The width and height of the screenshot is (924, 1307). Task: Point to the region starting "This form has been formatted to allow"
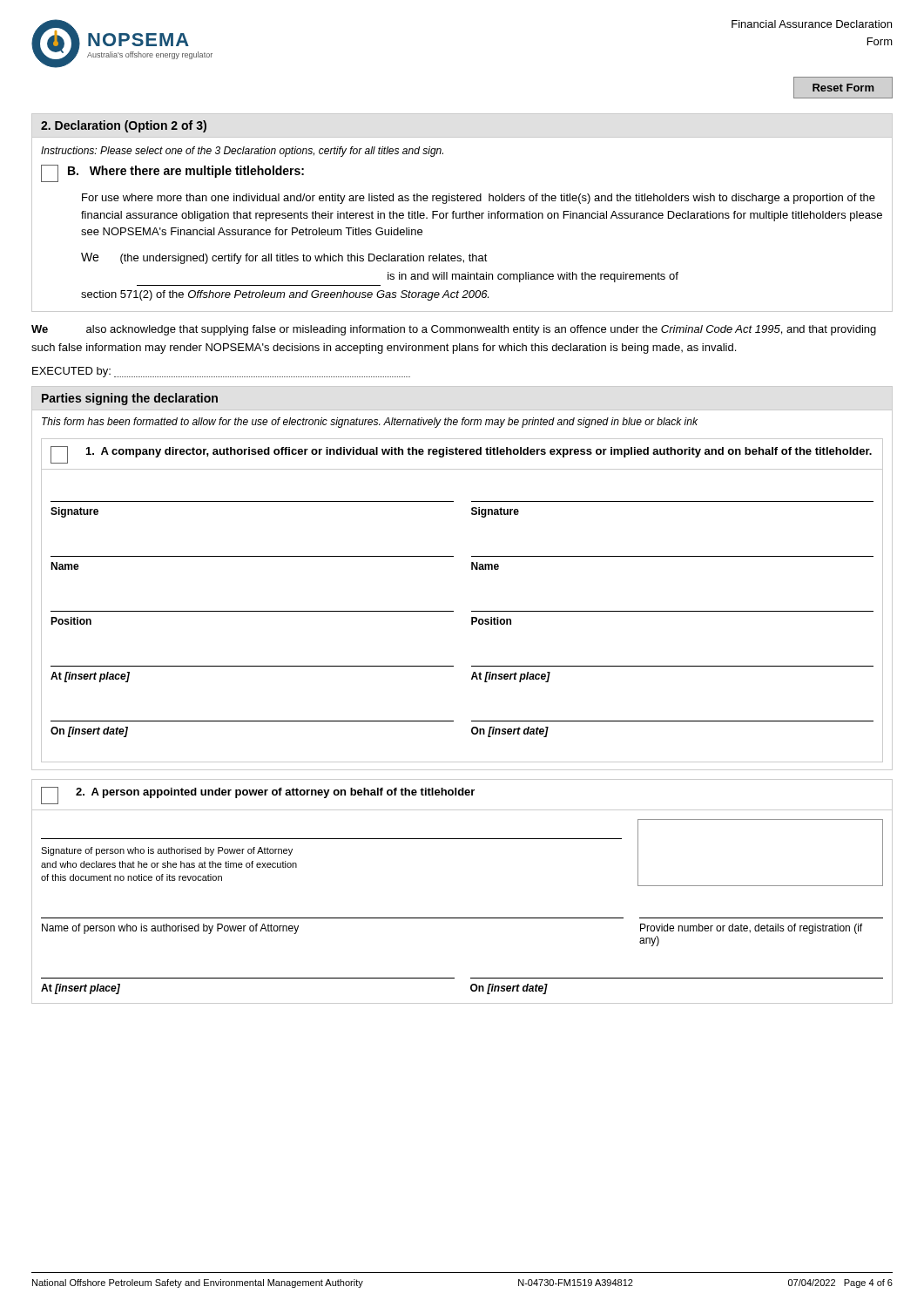369,422
